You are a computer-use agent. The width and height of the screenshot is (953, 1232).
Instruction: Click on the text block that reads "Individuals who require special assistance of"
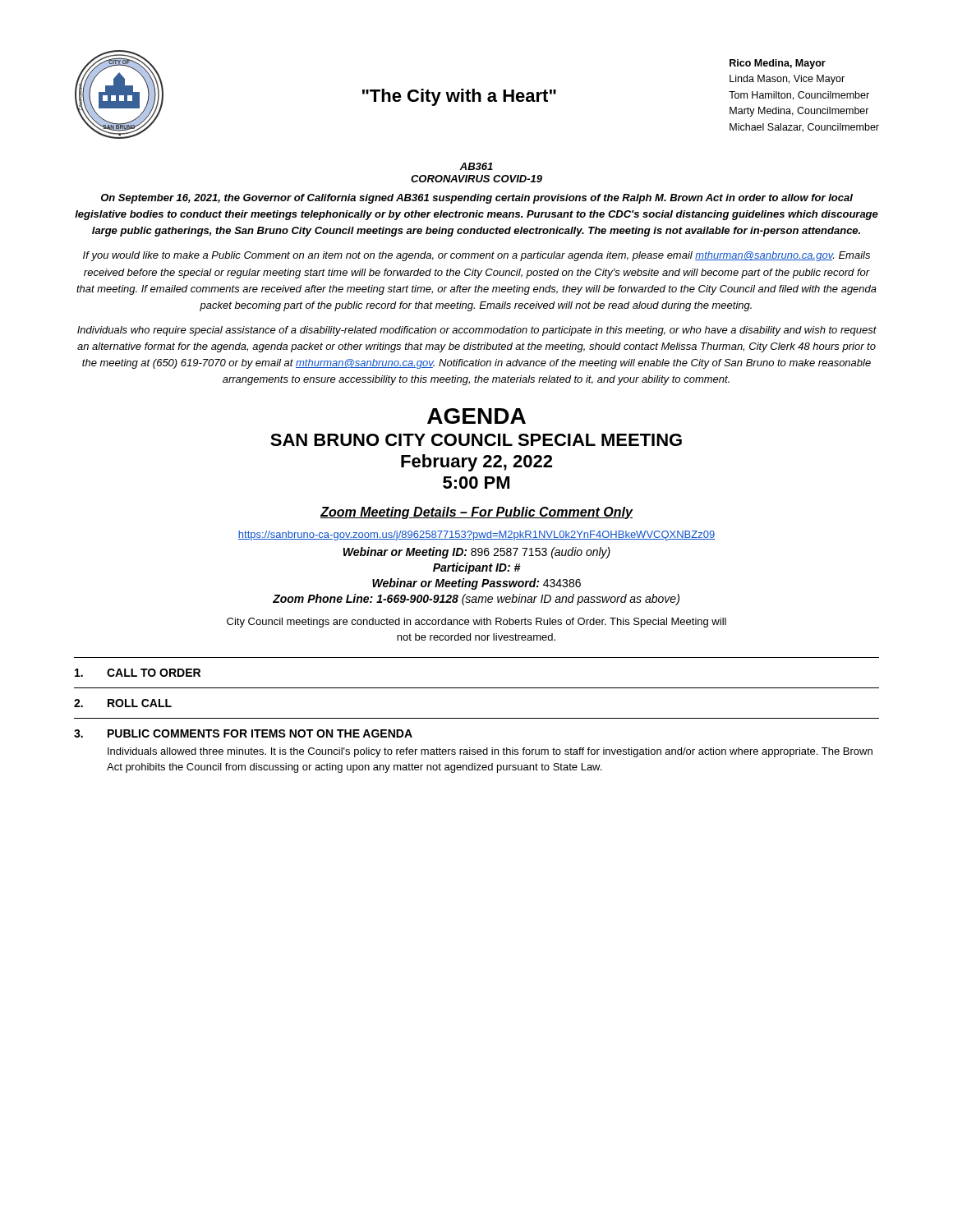[476, 355]
